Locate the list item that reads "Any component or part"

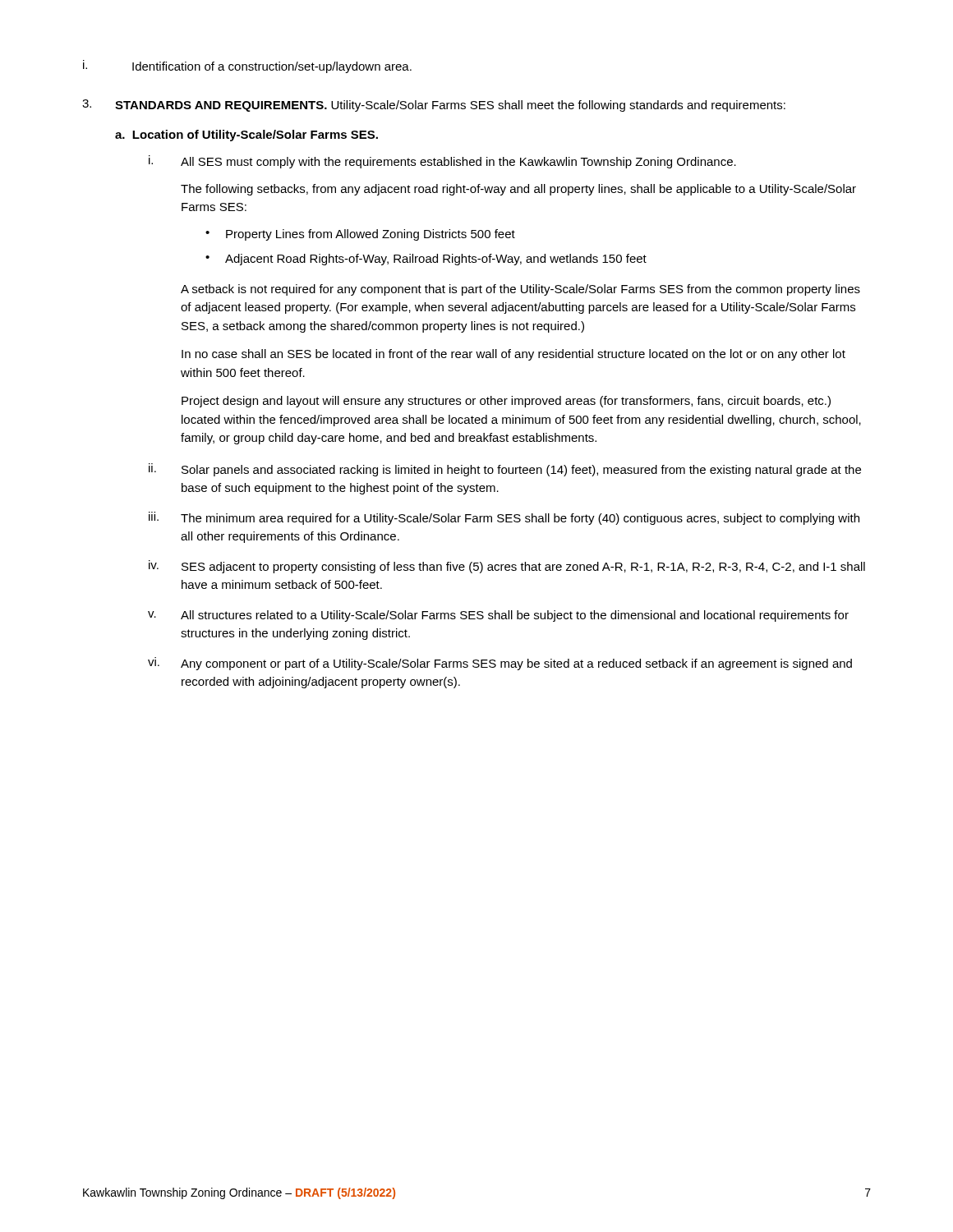click(x=517, y=672)
